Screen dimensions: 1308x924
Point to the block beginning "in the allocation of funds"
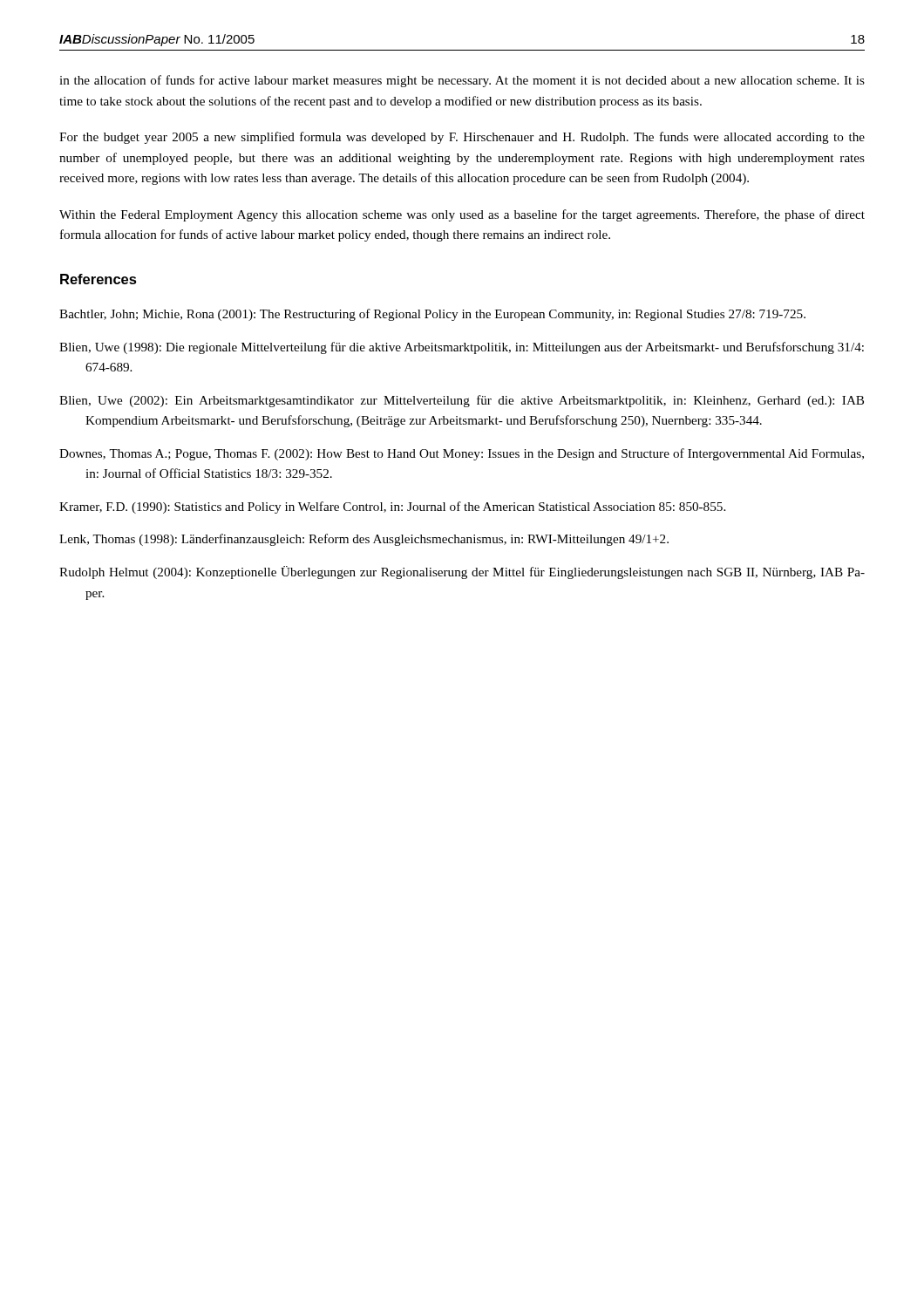click(x=462, y=90)
